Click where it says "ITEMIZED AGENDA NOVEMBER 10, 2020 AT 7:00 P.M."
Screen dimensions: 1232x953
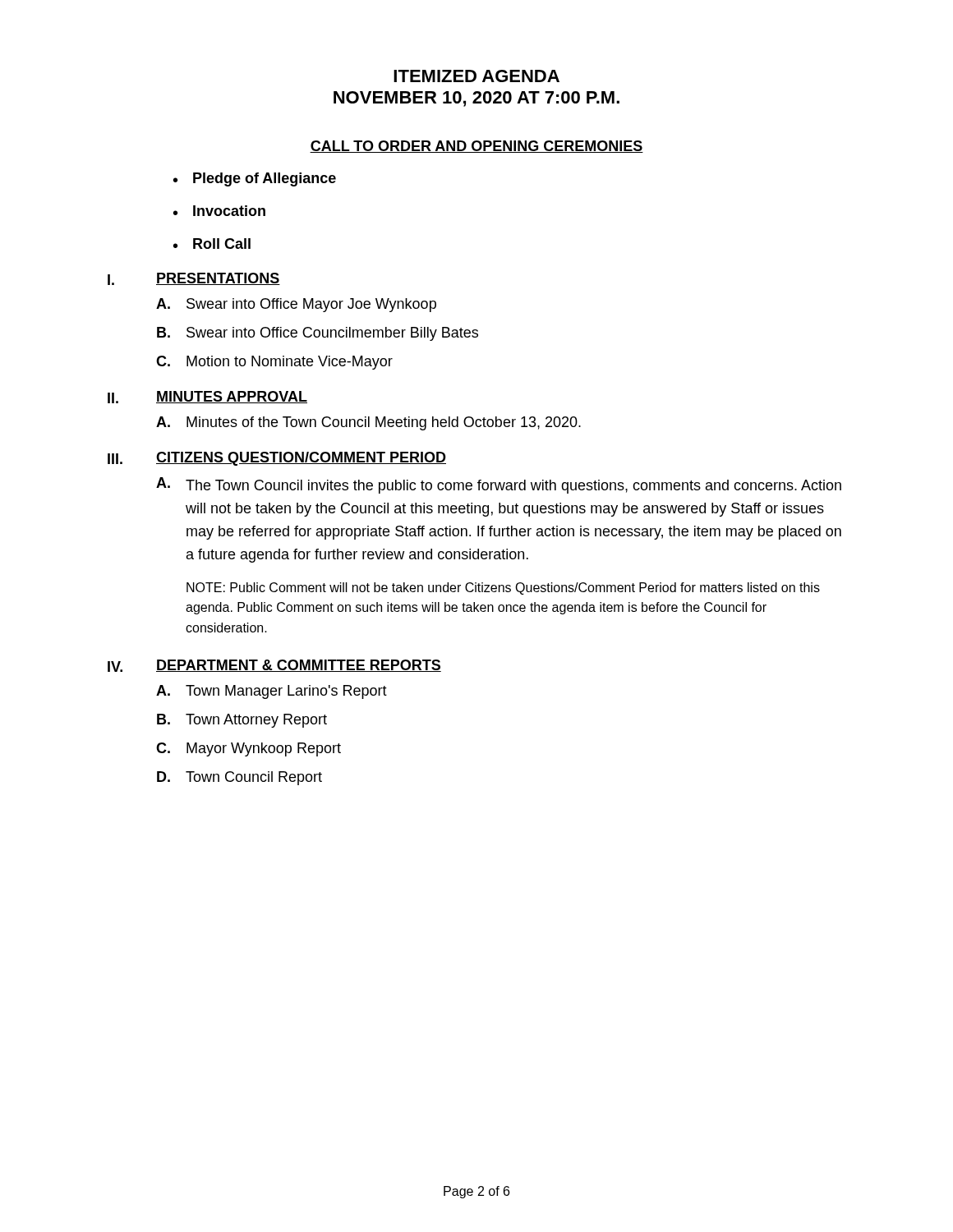coord(476,87)
